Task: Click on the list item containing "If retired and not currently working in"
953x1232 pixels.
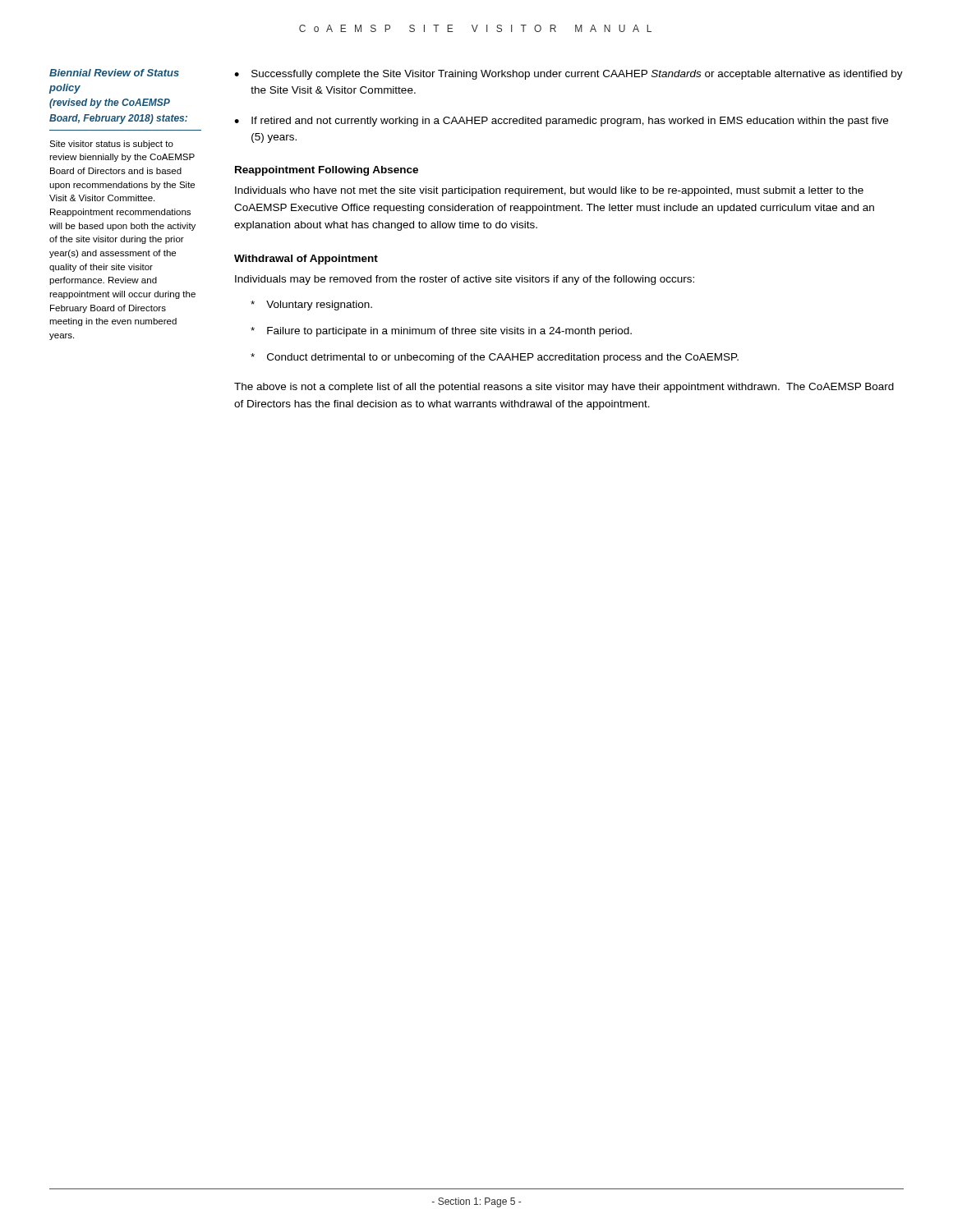Action: (577, 129)
